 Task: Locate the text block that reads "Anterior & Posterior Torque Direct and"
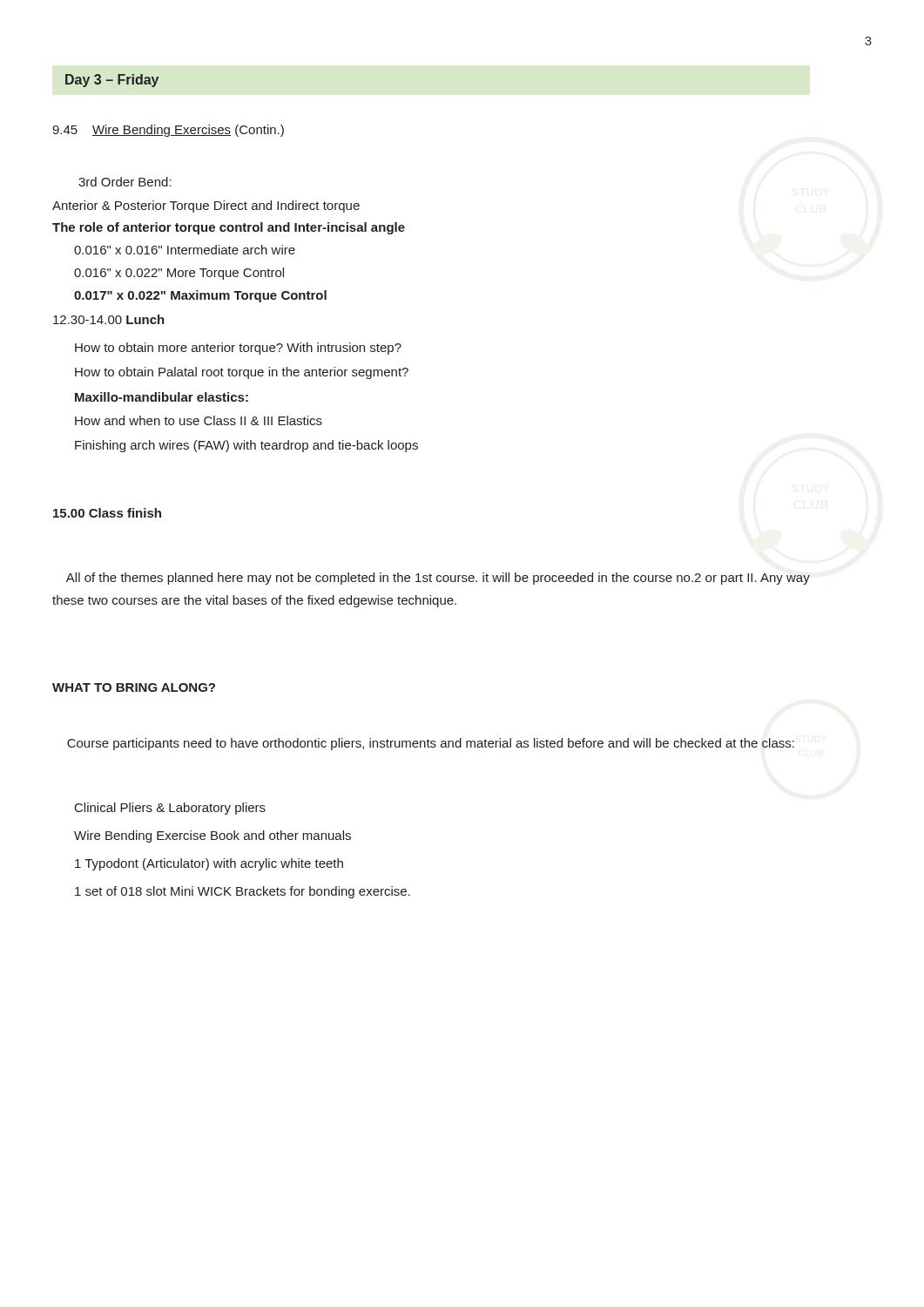pos(206,205)
